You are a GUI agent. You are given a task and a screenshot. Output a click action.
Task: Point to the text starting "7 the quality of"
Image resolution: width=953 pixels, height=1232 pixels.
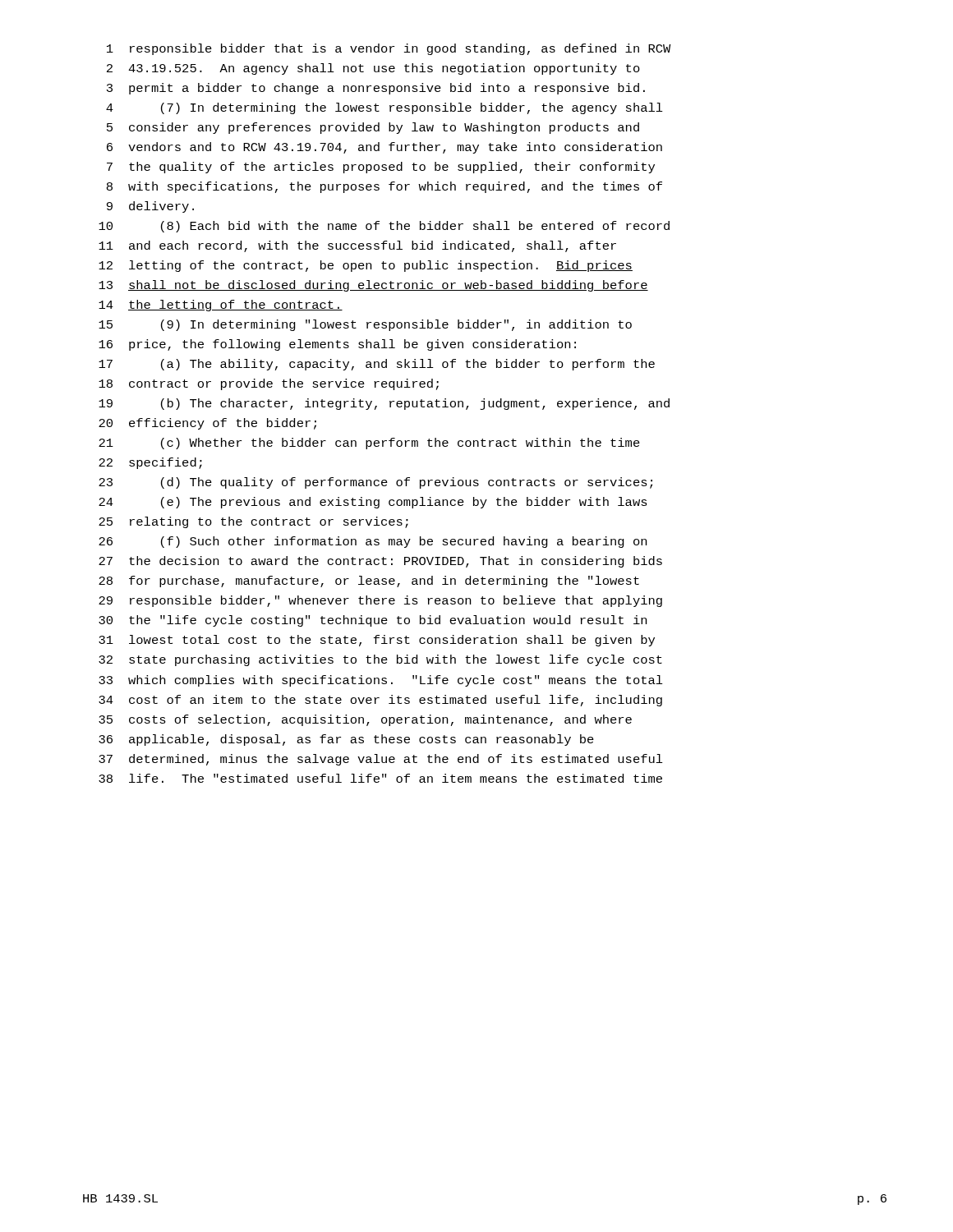(485, 168)
